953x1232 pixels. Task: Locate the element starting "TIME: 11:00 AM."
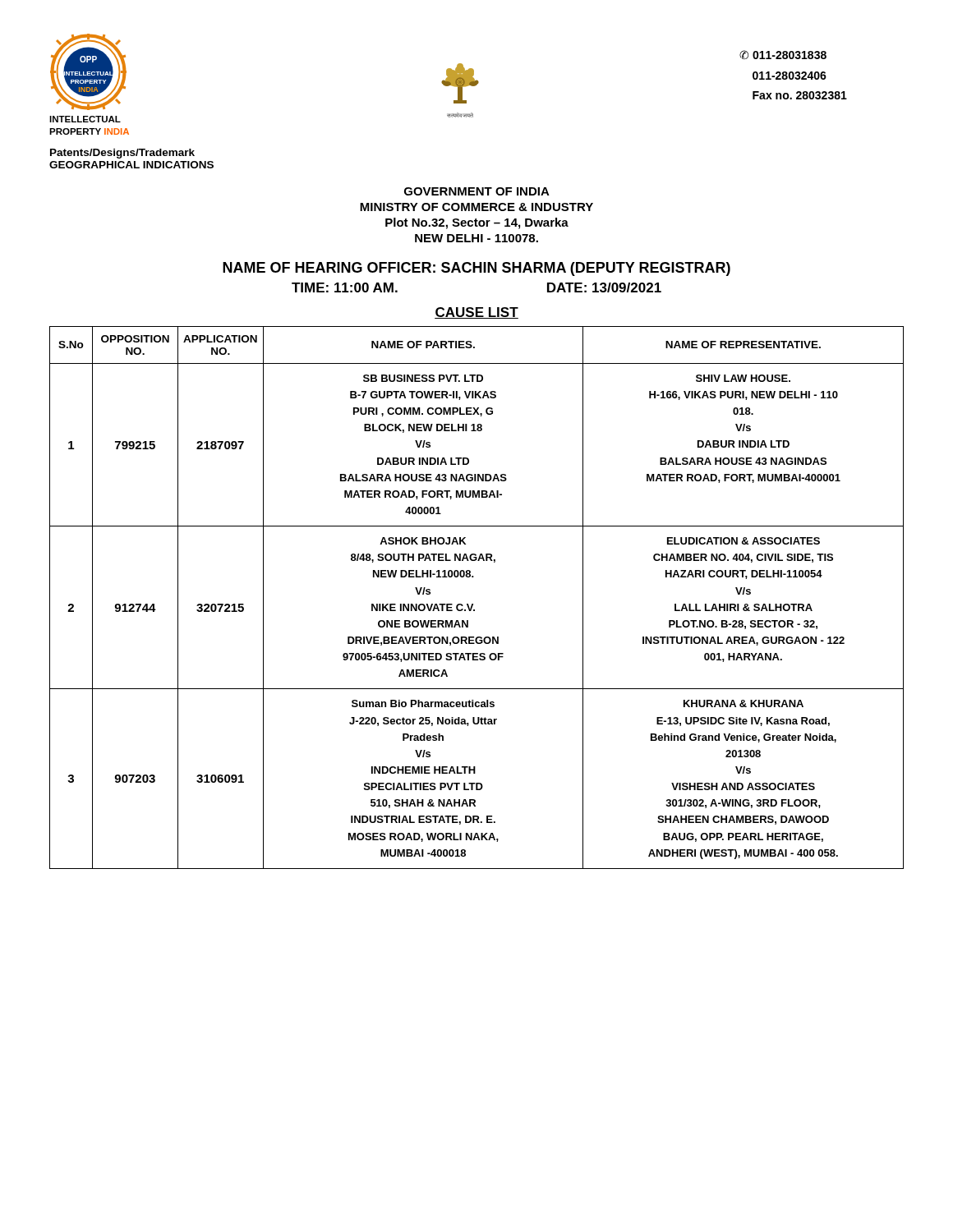pyautogui.click(x=345, y=288)
